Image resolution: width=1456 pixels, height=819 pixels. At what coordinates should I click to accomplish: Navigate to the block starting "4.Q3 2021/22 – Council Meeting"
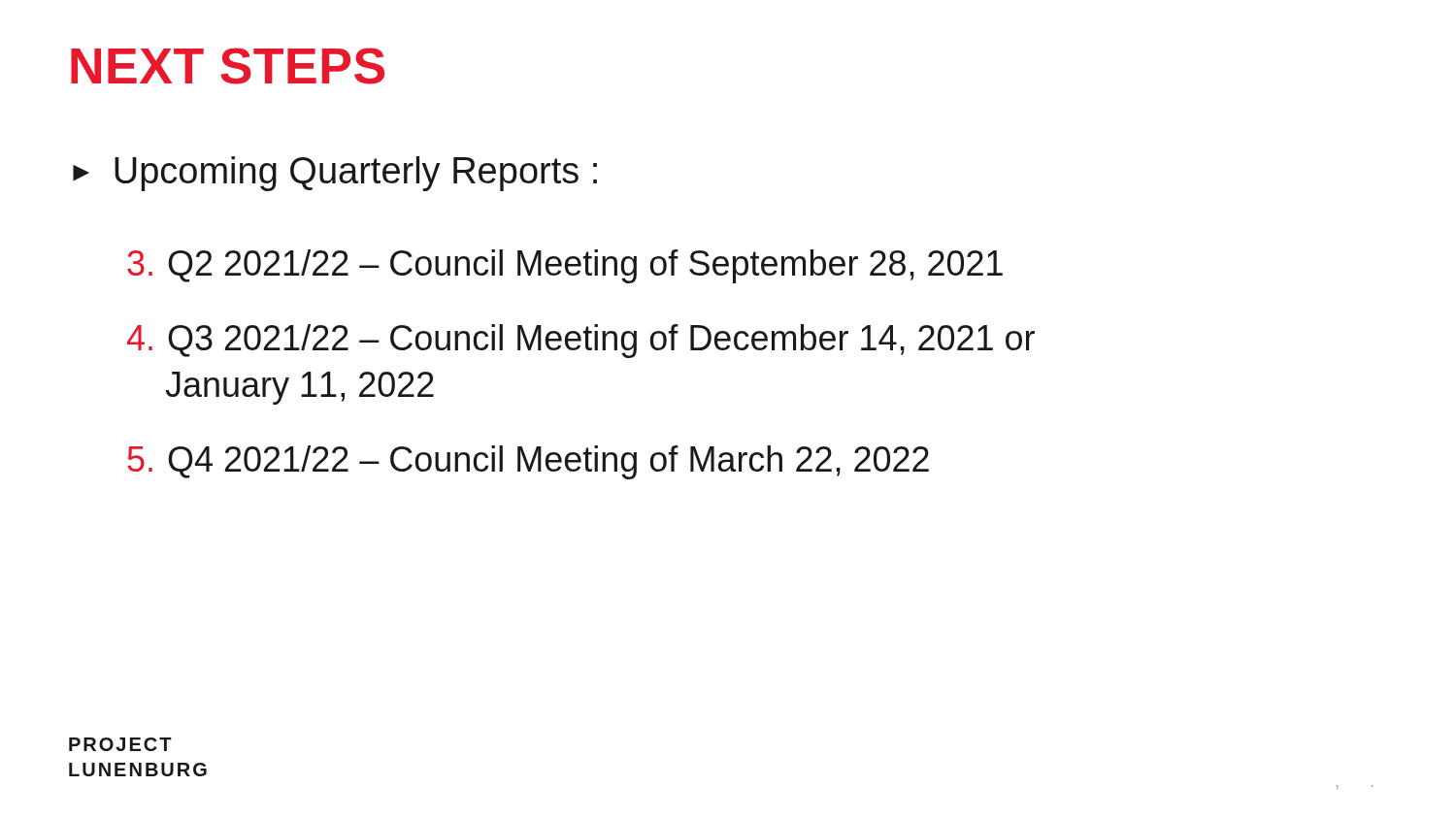point(581,361)
